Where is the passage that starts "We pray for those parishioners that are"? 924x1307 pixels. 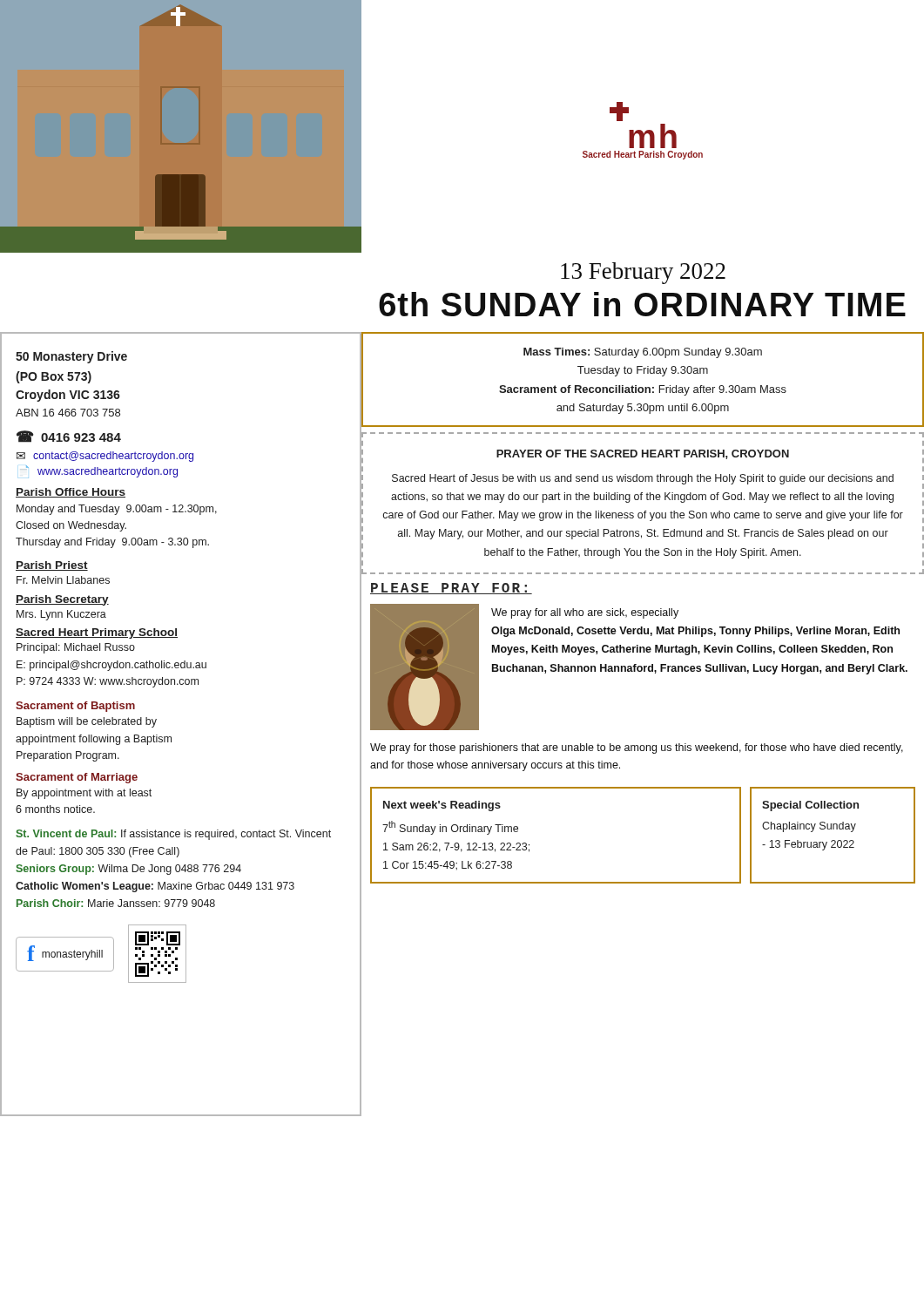637,756
